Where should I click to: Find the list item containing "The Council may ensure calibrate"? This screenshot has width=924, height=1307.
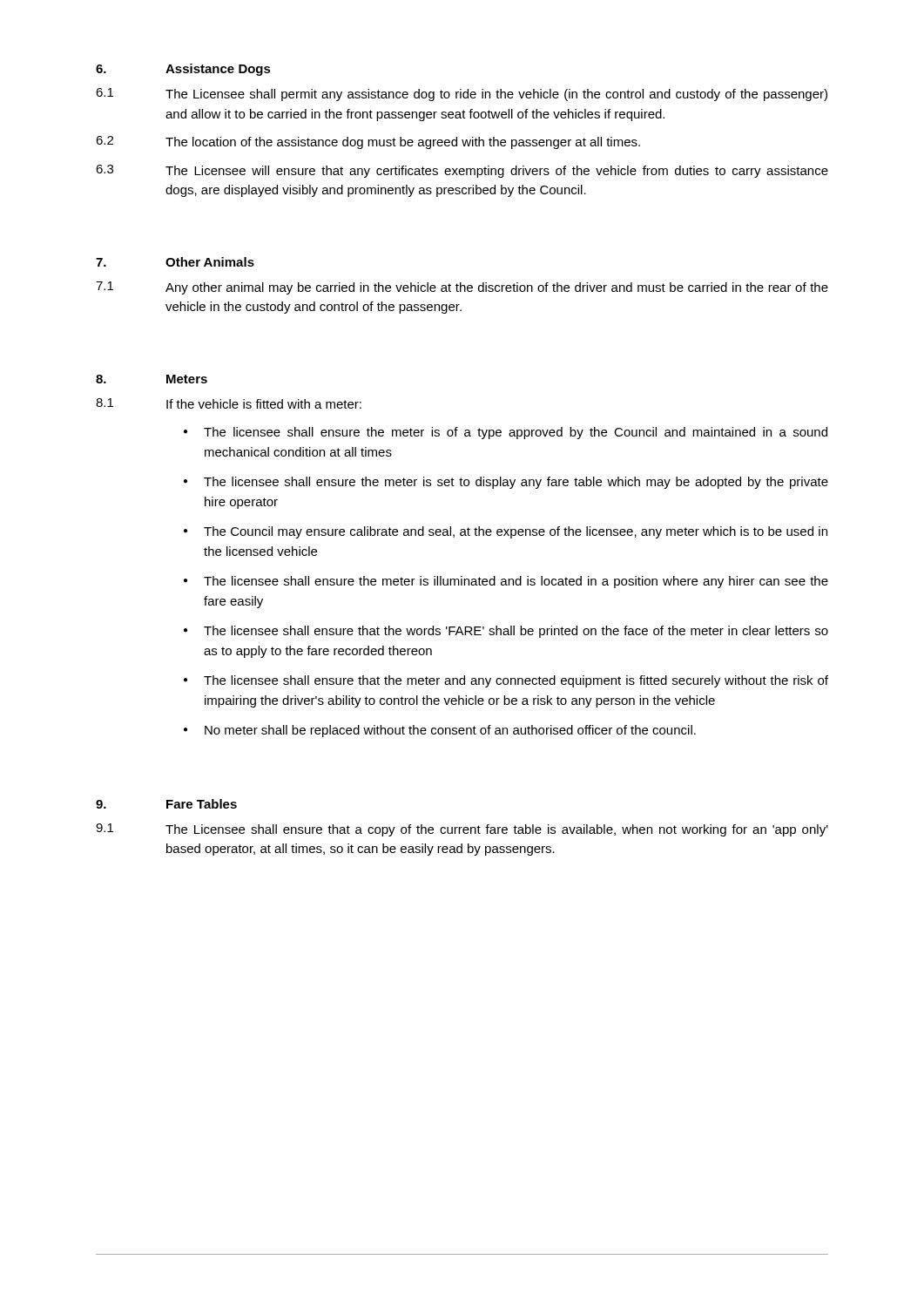click(516, 541)
